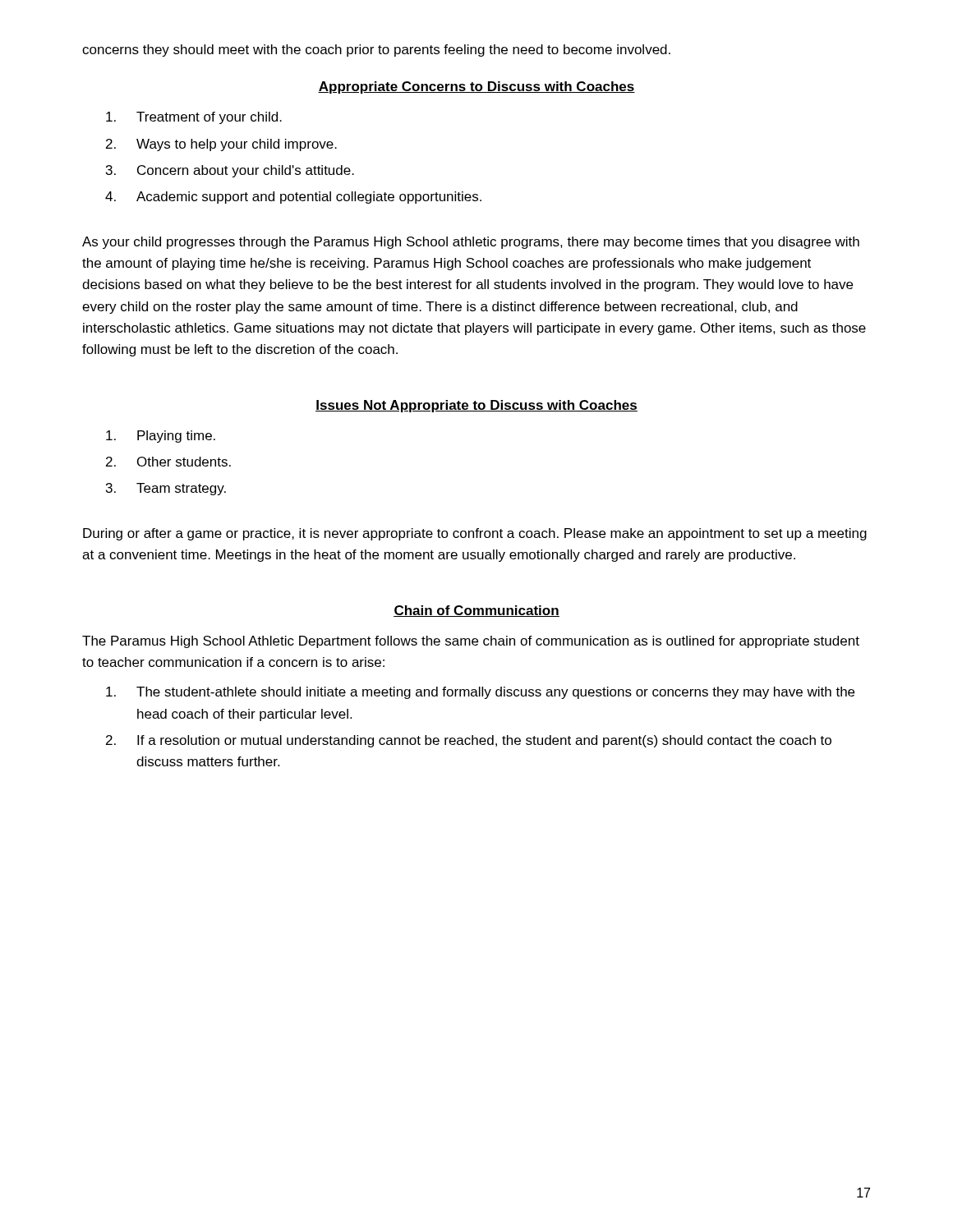Where does it say "3. Concern about your child's attitude."?
Viewport: 953px width, 1232px height.
pos(230,171)
